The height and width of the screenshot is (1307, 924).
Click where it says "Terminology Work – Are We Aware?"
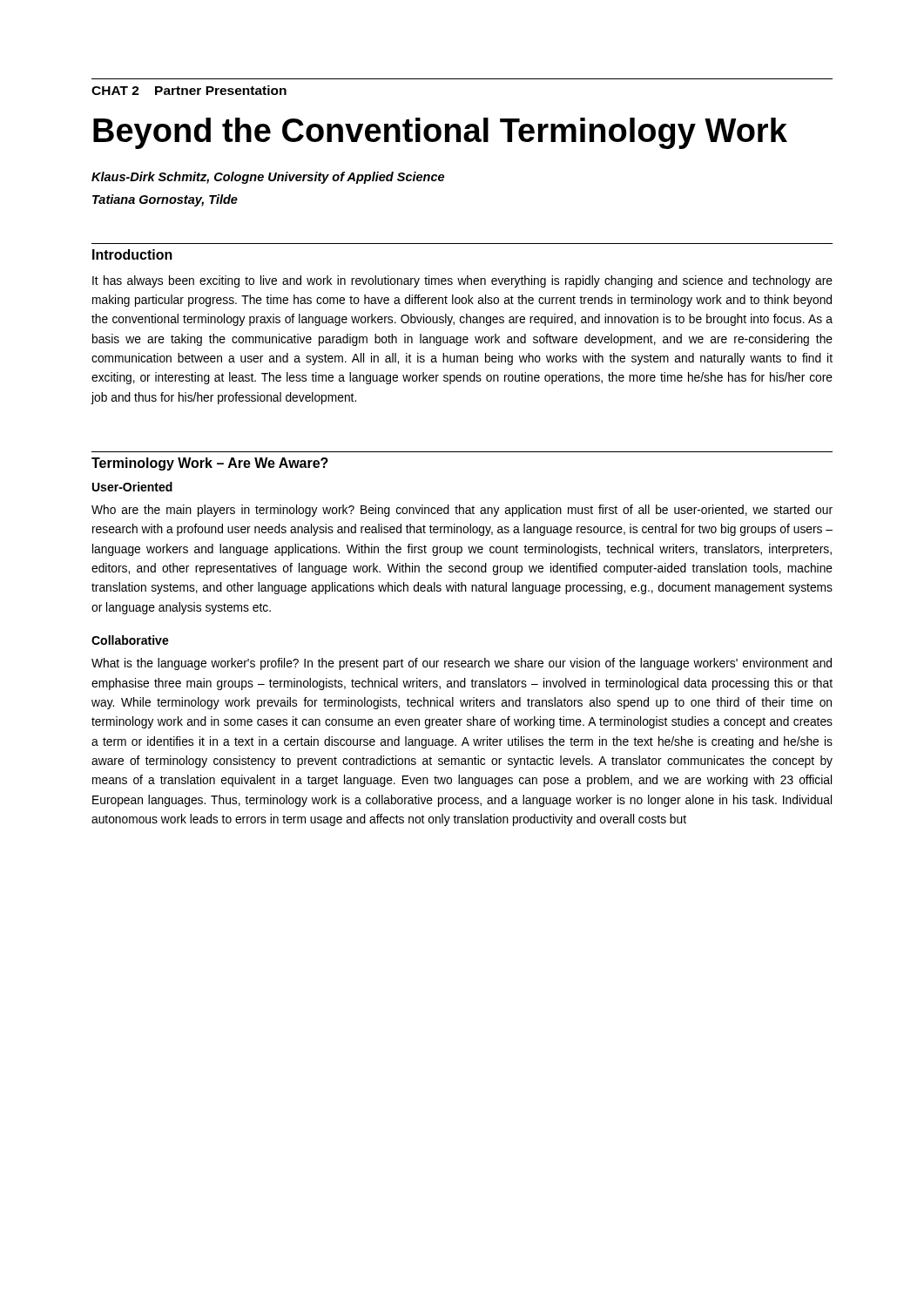point(462,461)
